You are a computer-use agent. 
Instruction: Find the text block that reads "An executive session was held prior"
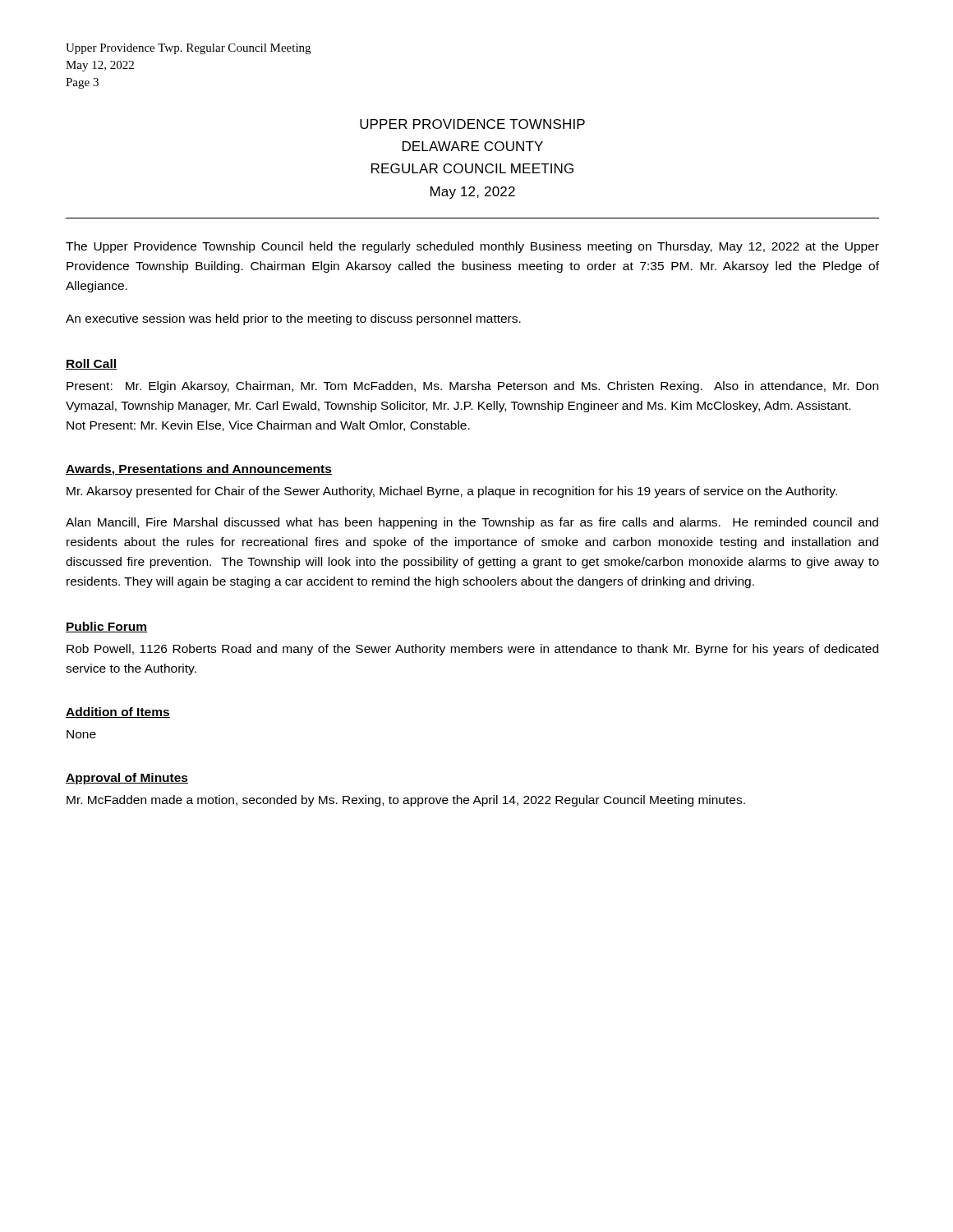point(294,318)
